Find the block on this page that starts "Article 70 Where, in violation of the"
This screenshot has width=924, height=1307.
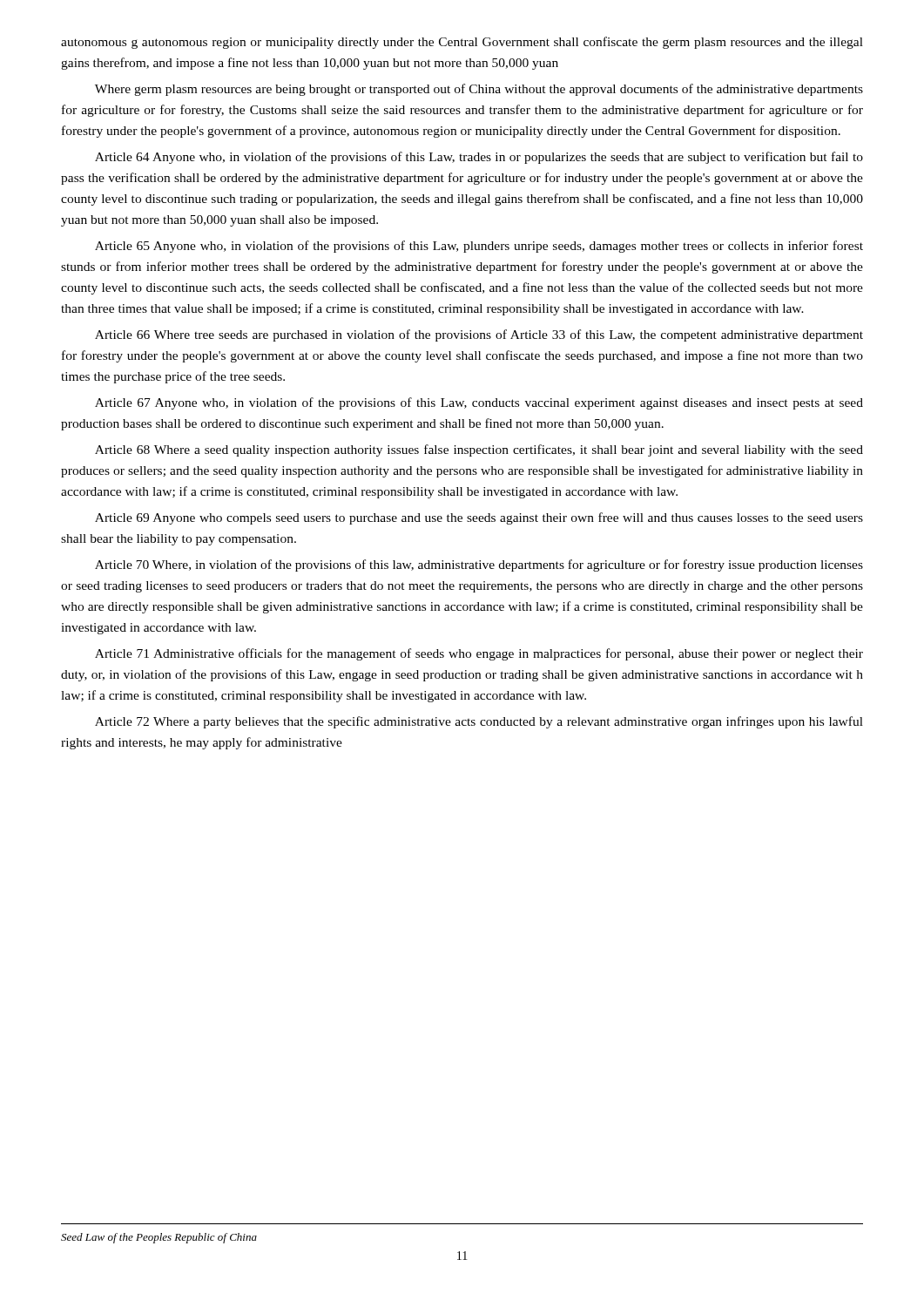pos(462,596)
